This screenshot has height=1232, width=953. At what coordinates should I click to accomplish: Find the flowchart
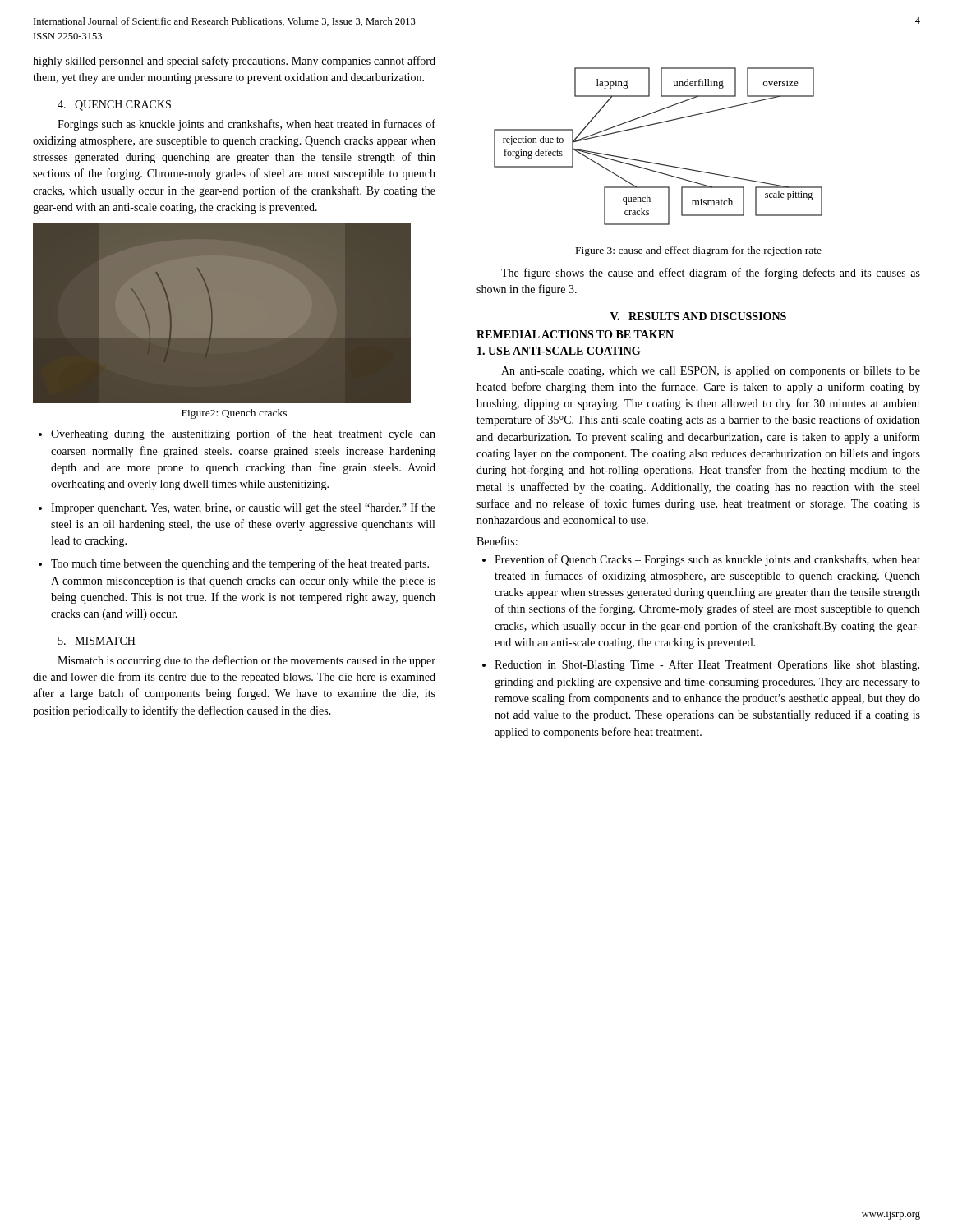click(698, 150)
